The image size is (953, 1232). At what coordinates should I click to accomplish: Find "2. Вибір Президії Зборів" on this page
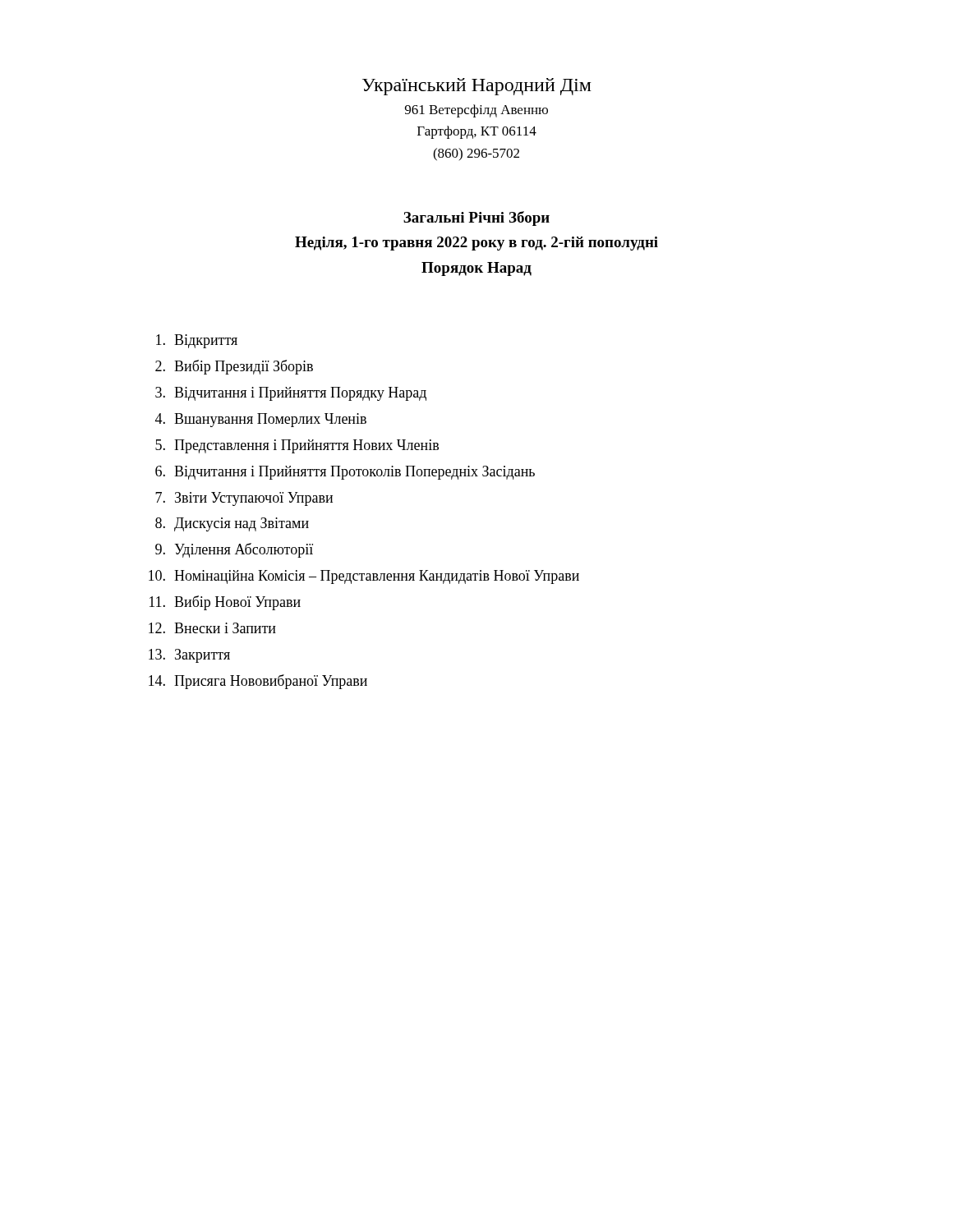[x=234, y=367]
